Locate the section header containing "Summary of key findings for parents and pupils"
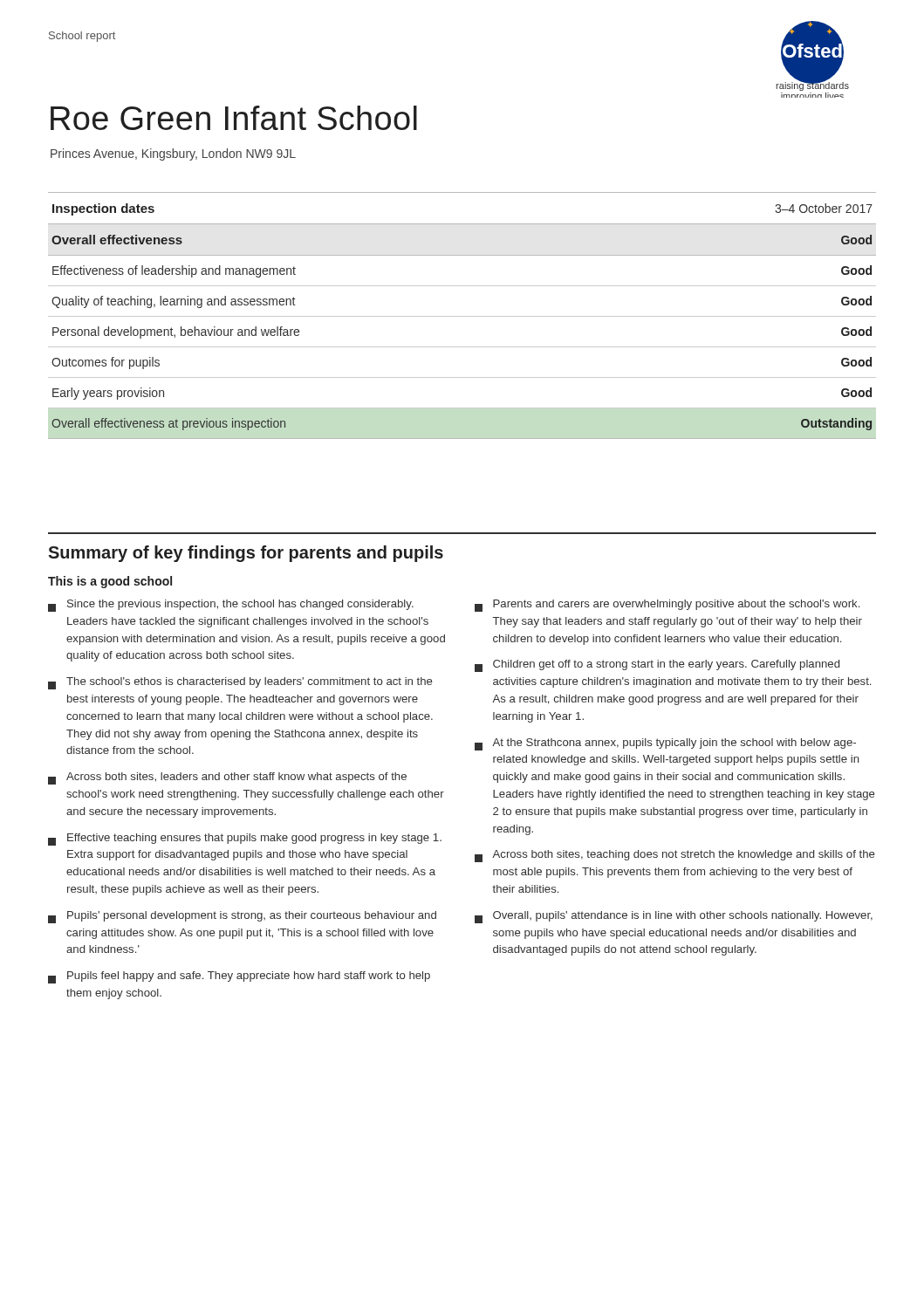The width and height of the screenshot is (924, 1309). (x=246, y=554)
